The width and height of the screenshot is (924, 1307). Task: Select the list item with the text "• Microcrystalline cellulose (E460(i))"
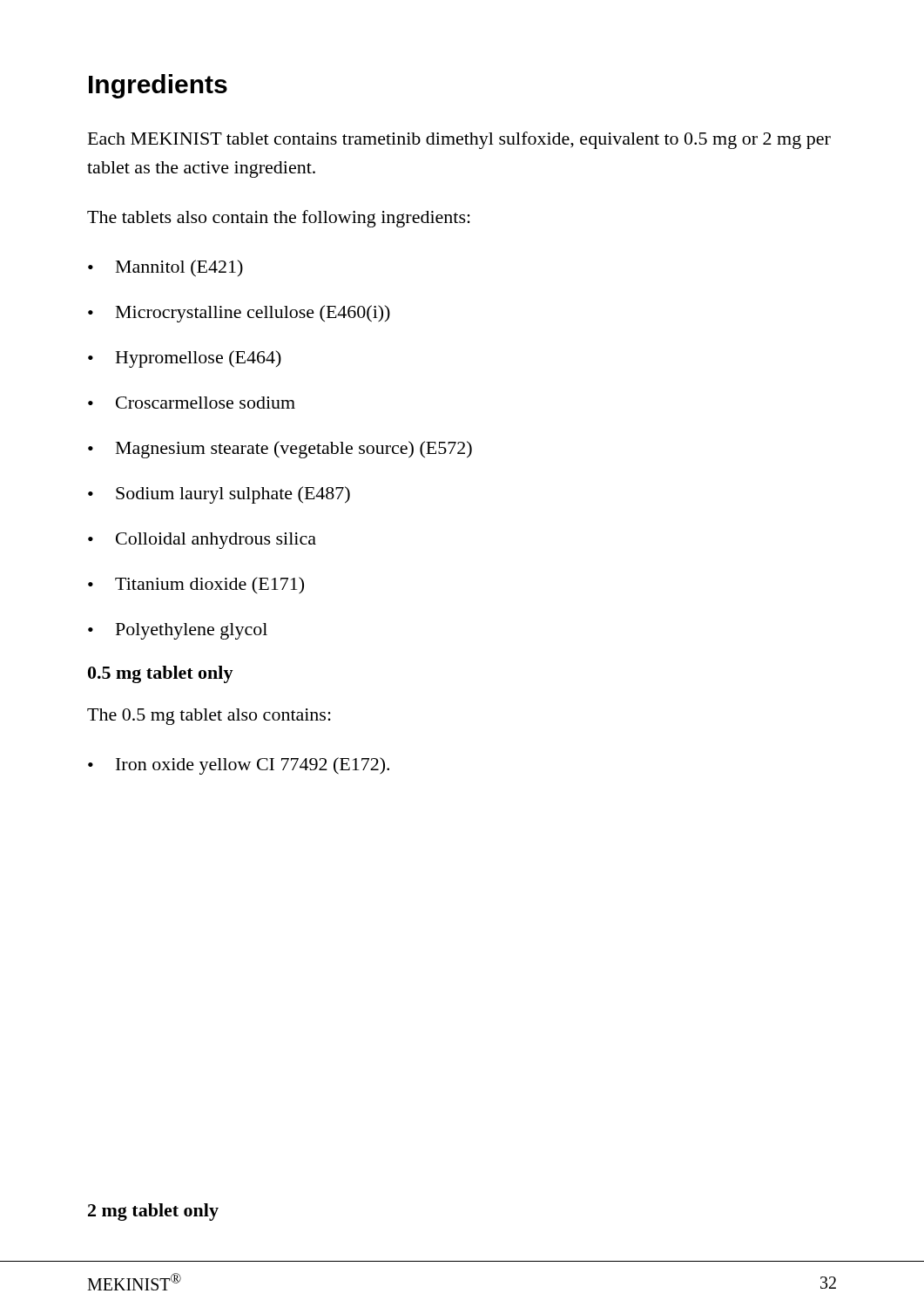click(x=239, y=312)
